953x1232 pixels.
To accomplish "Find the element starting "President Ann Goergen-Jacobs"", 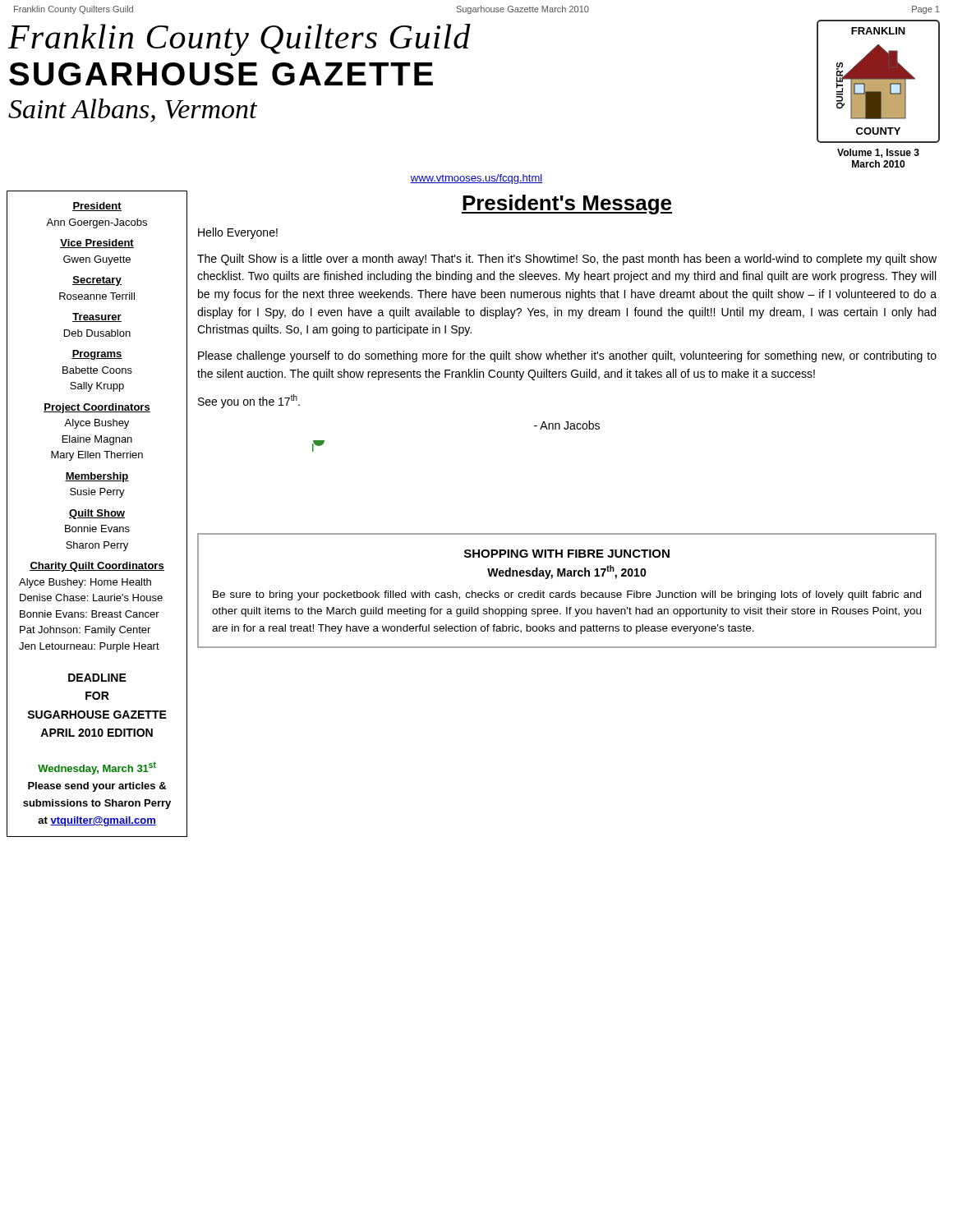I will [x=97, y=514].
